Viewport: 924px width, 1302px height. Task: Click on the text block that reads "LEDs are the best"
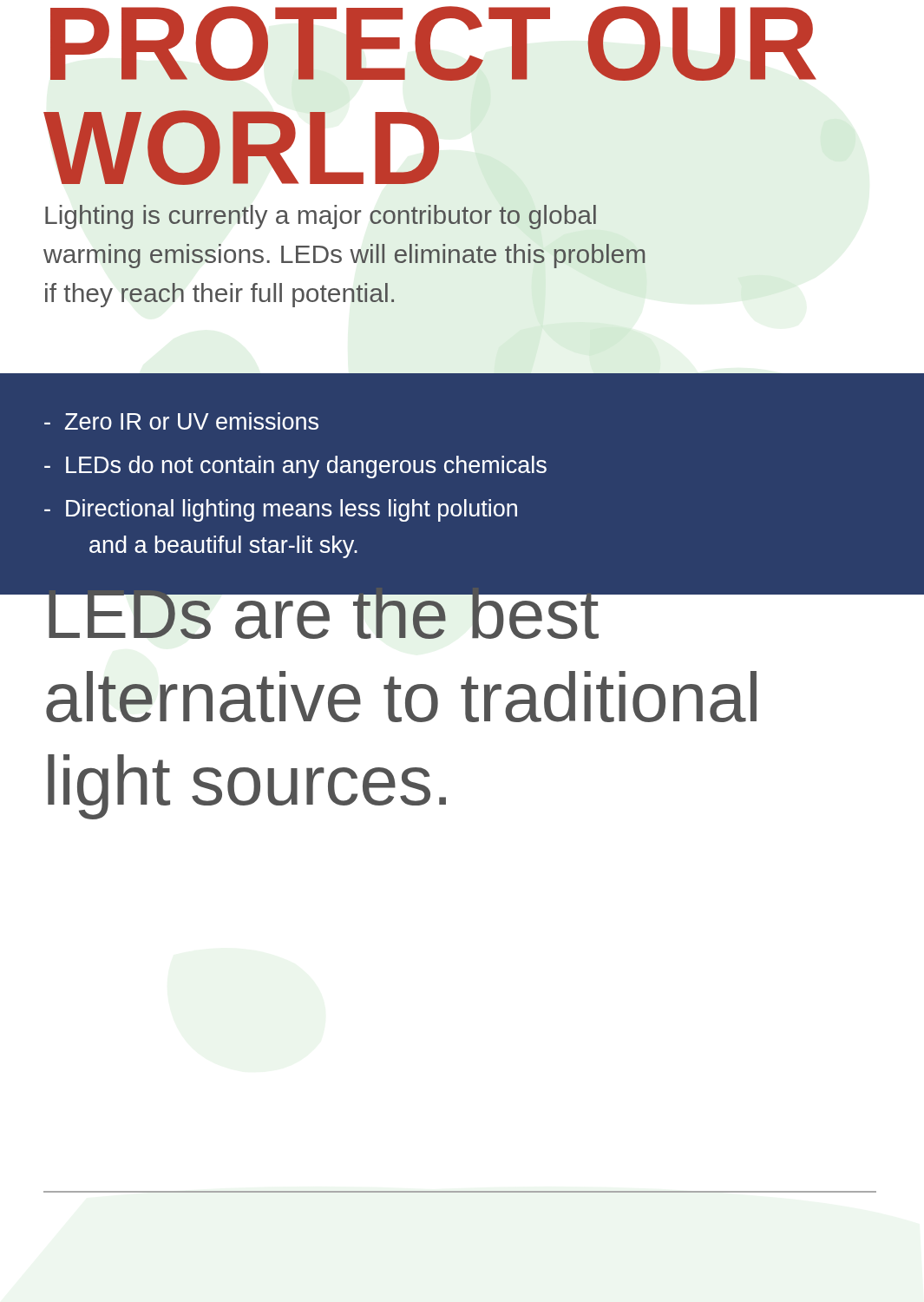coord(455,698)
